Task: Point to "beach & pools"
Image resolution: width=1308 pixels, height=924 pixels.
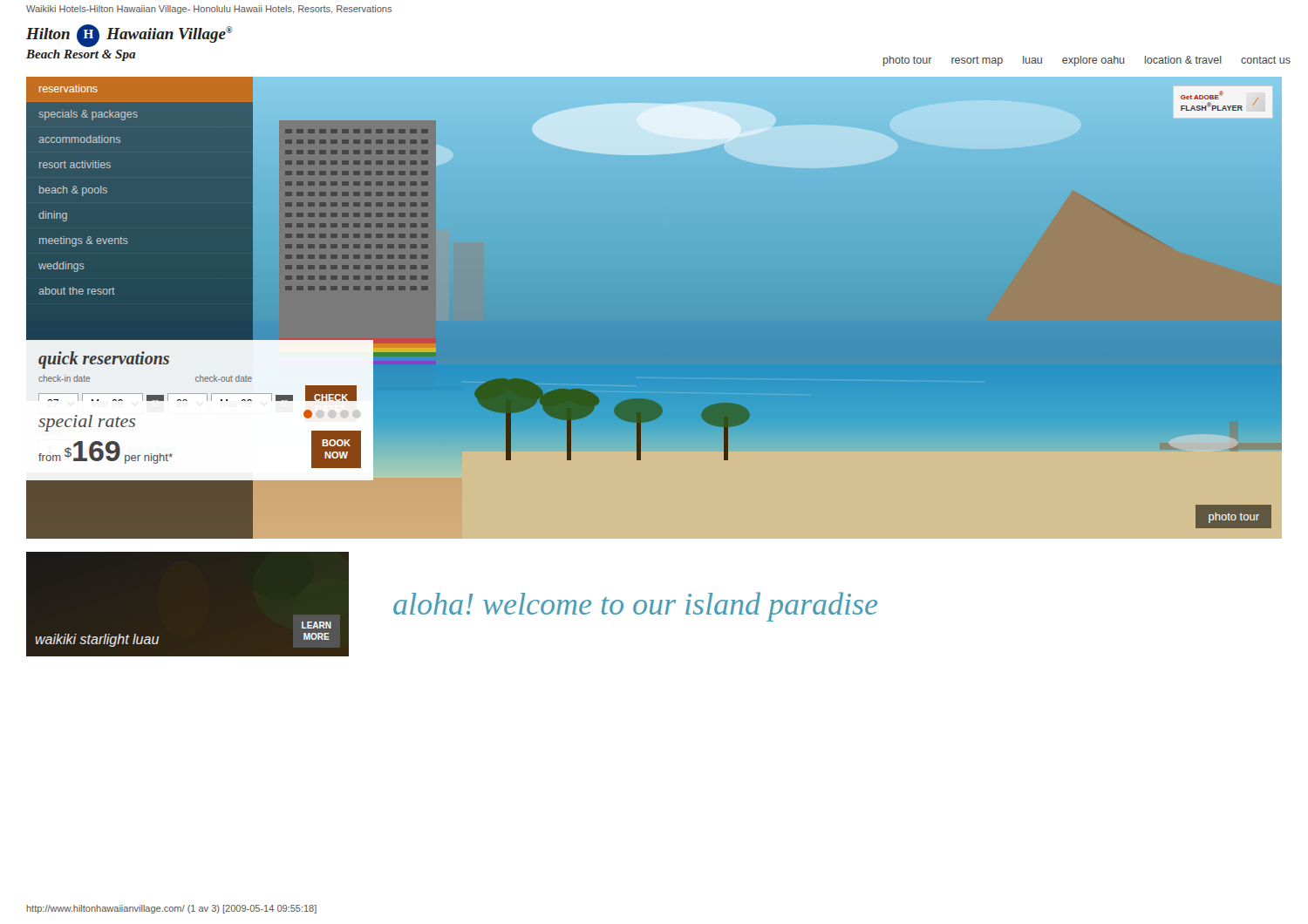Action: [x=73, y=190]
